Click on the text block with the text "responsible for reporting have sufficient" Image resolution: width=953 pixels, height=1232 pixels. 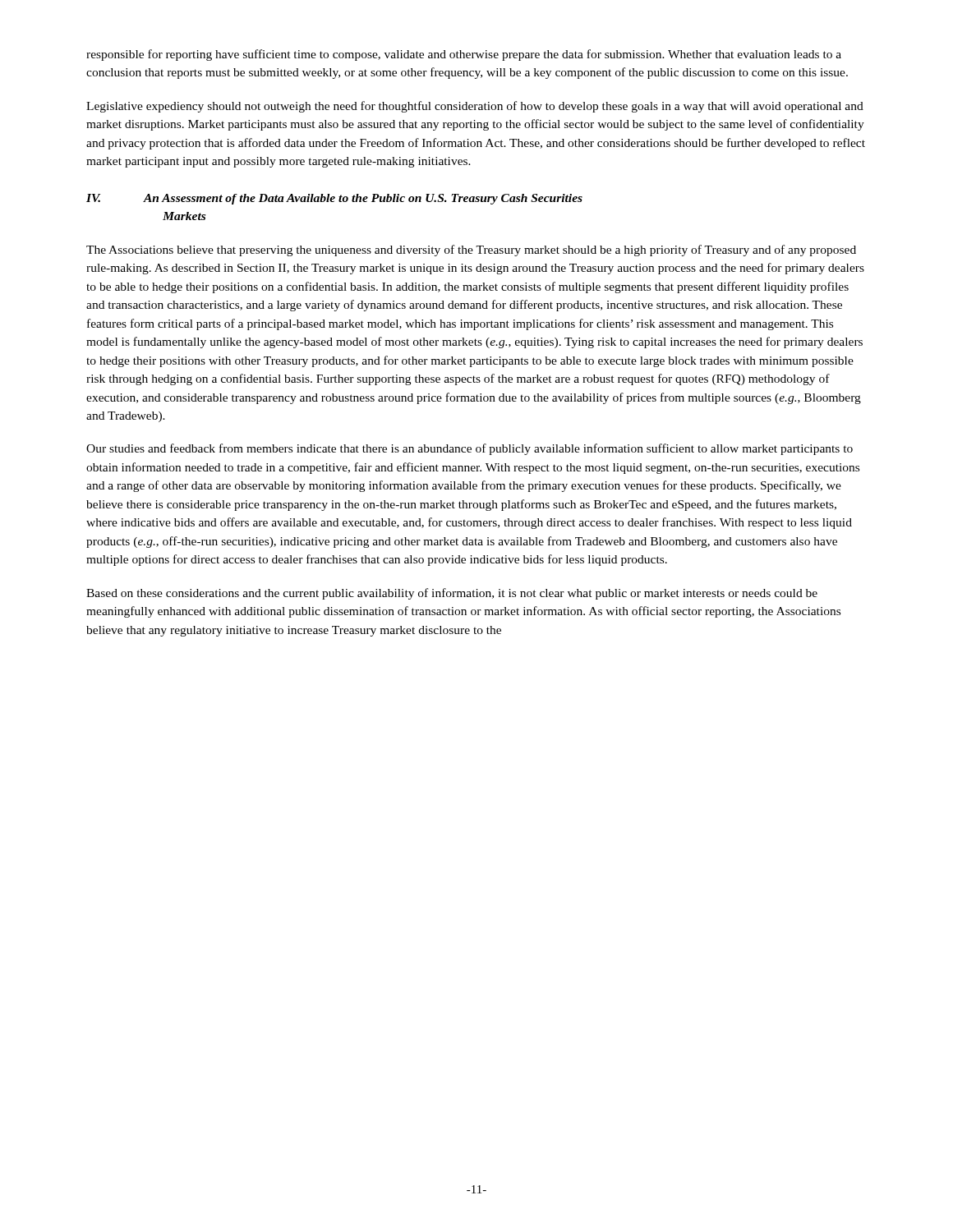click(467, 63)
